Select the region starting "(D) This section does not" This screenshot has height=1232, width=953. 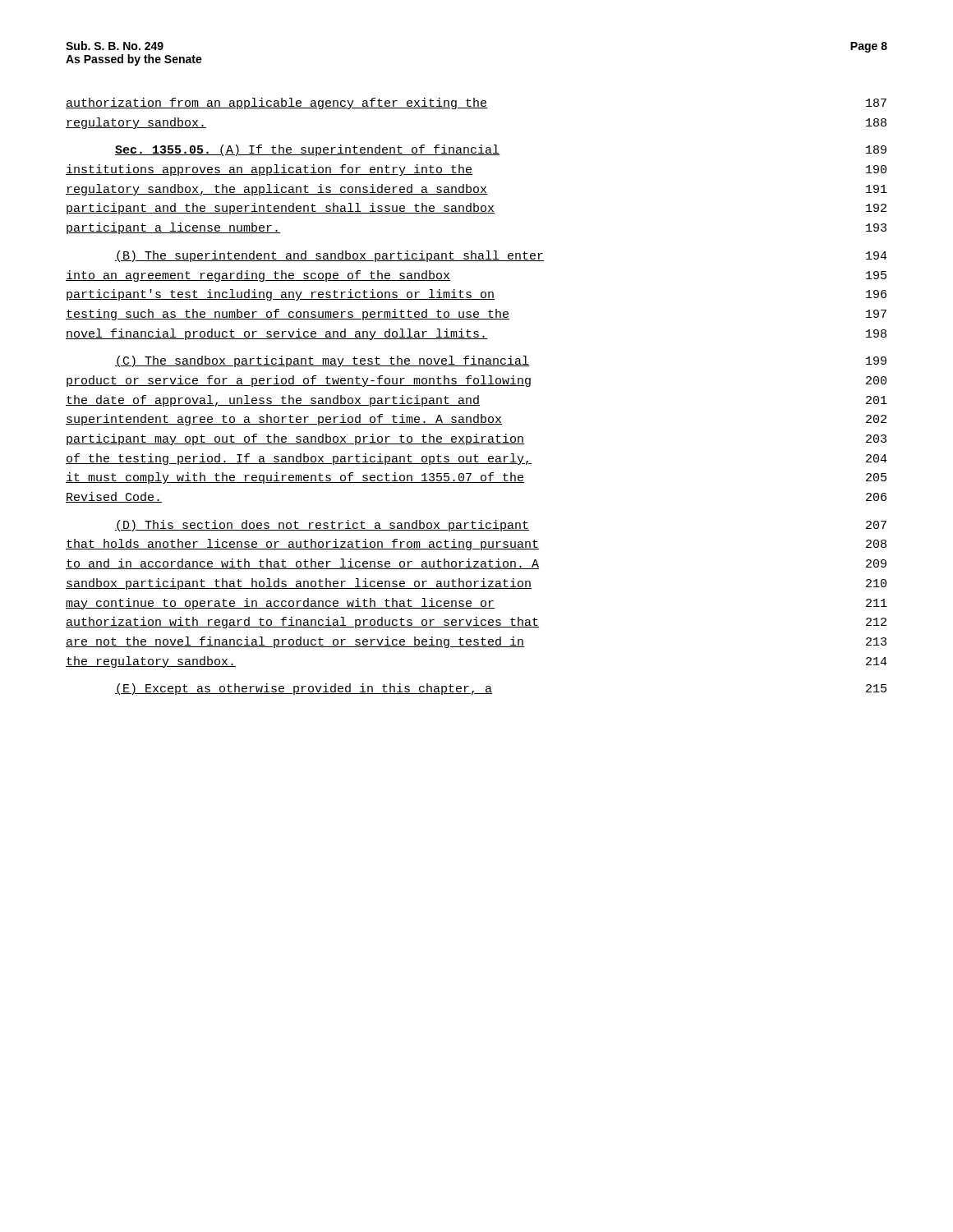point(476,594)
